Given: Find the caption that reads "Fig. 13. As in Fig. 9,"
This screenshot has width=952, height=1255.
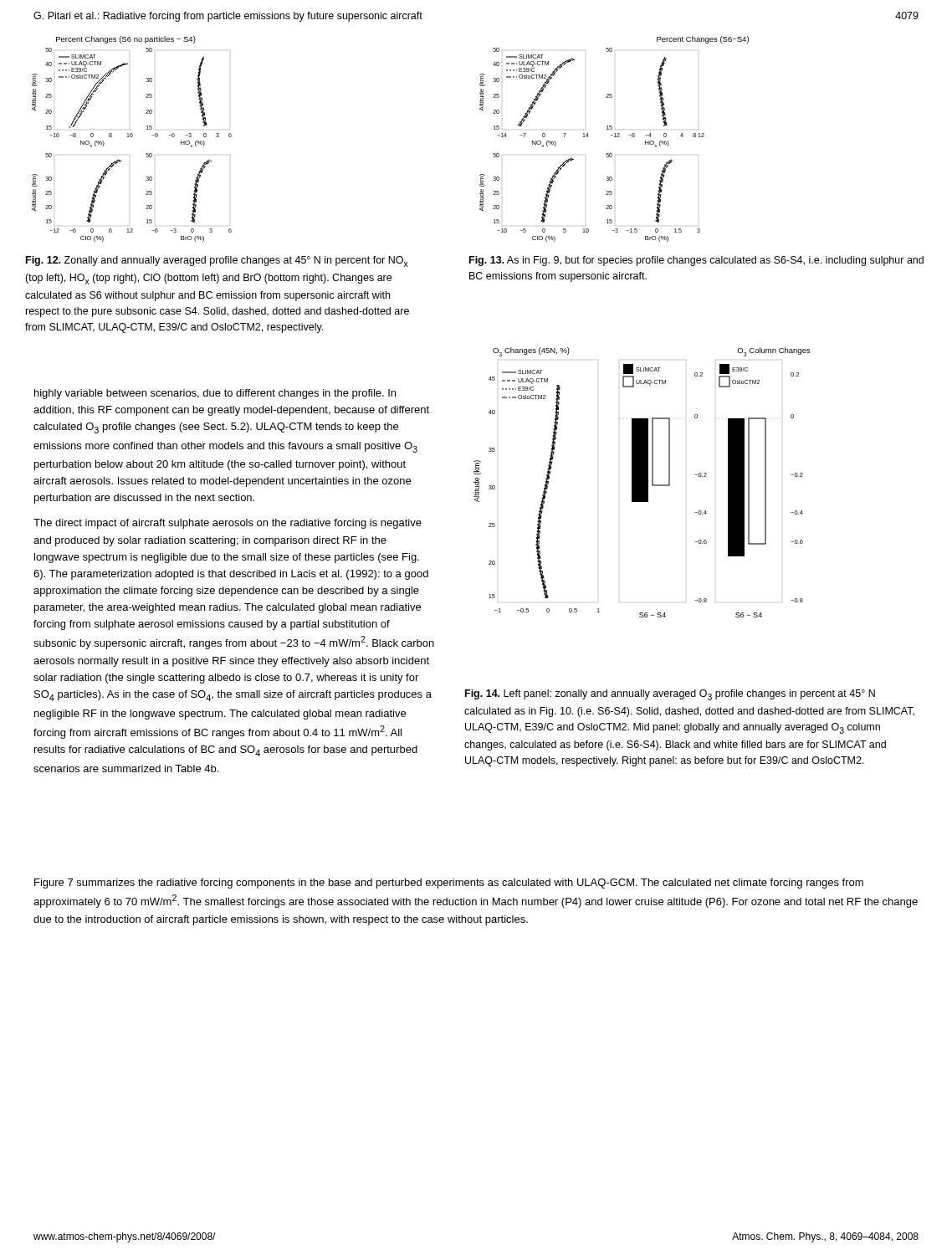Looking at the screenshot, I should coord(696,268).
